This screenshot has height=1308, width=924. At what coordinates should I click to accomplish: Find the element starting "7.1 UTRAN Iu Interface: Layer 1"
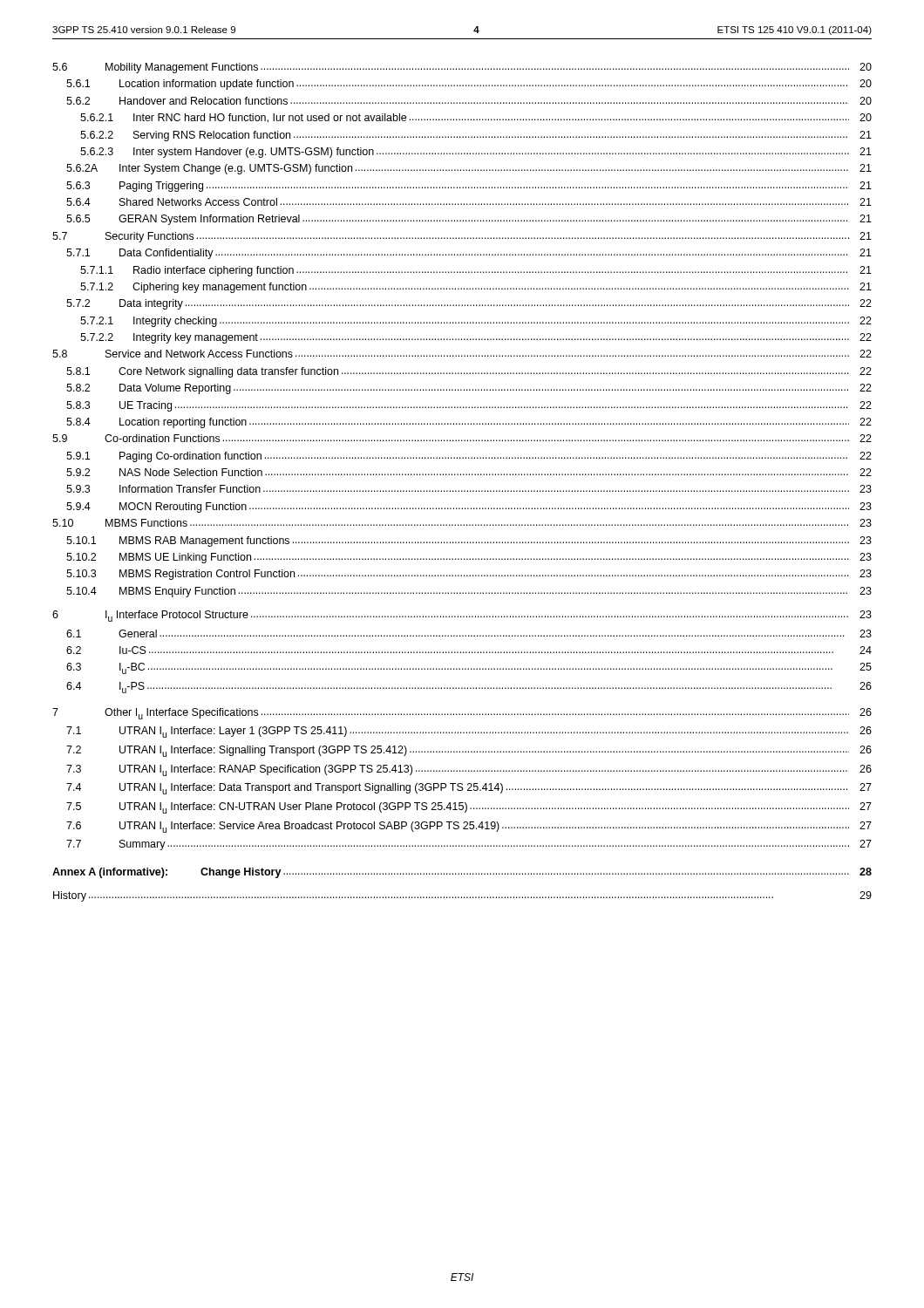point(462,733)
